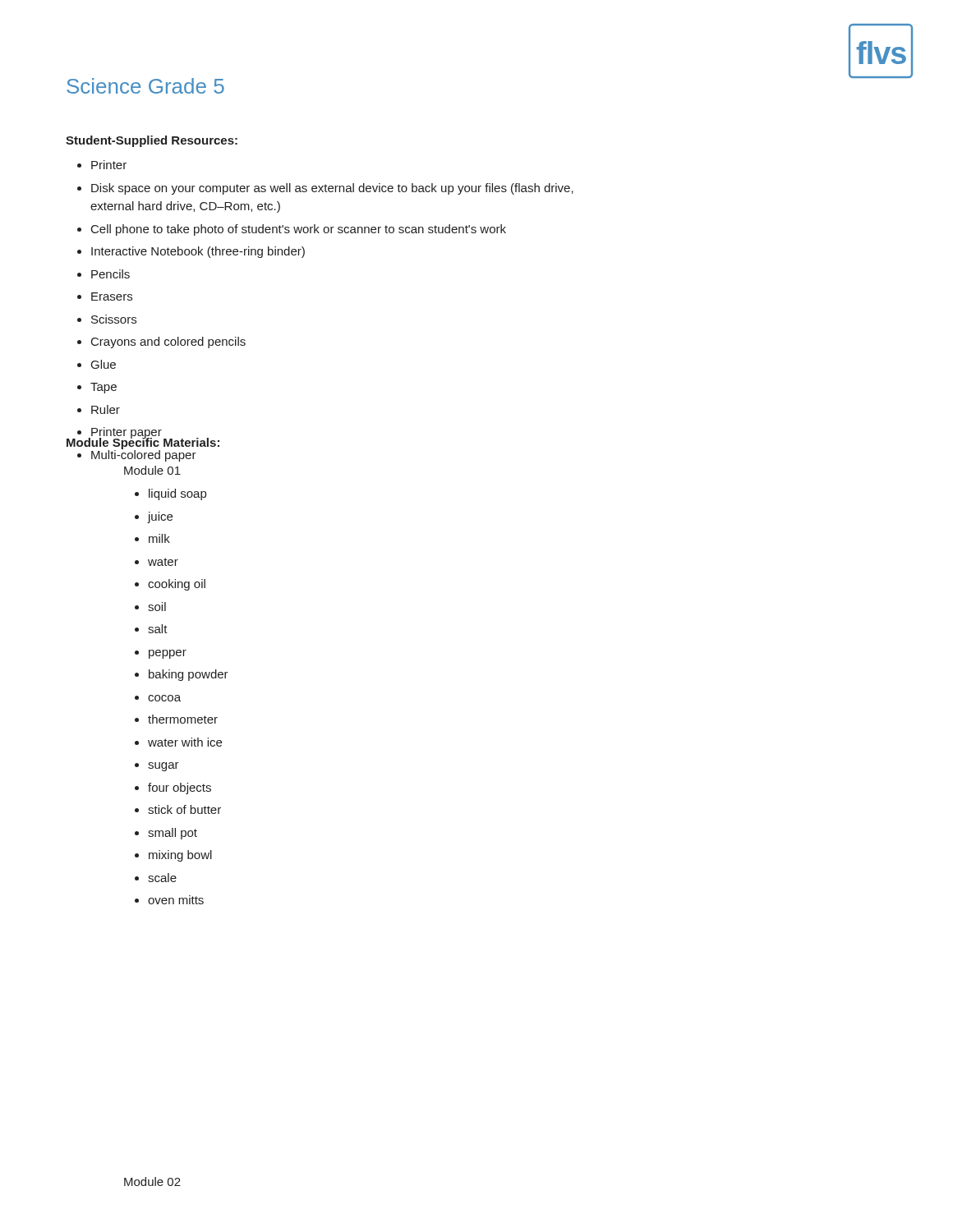This screenshot has width=953, height=1232.
Task: Locate the logo
Action: 881,51
